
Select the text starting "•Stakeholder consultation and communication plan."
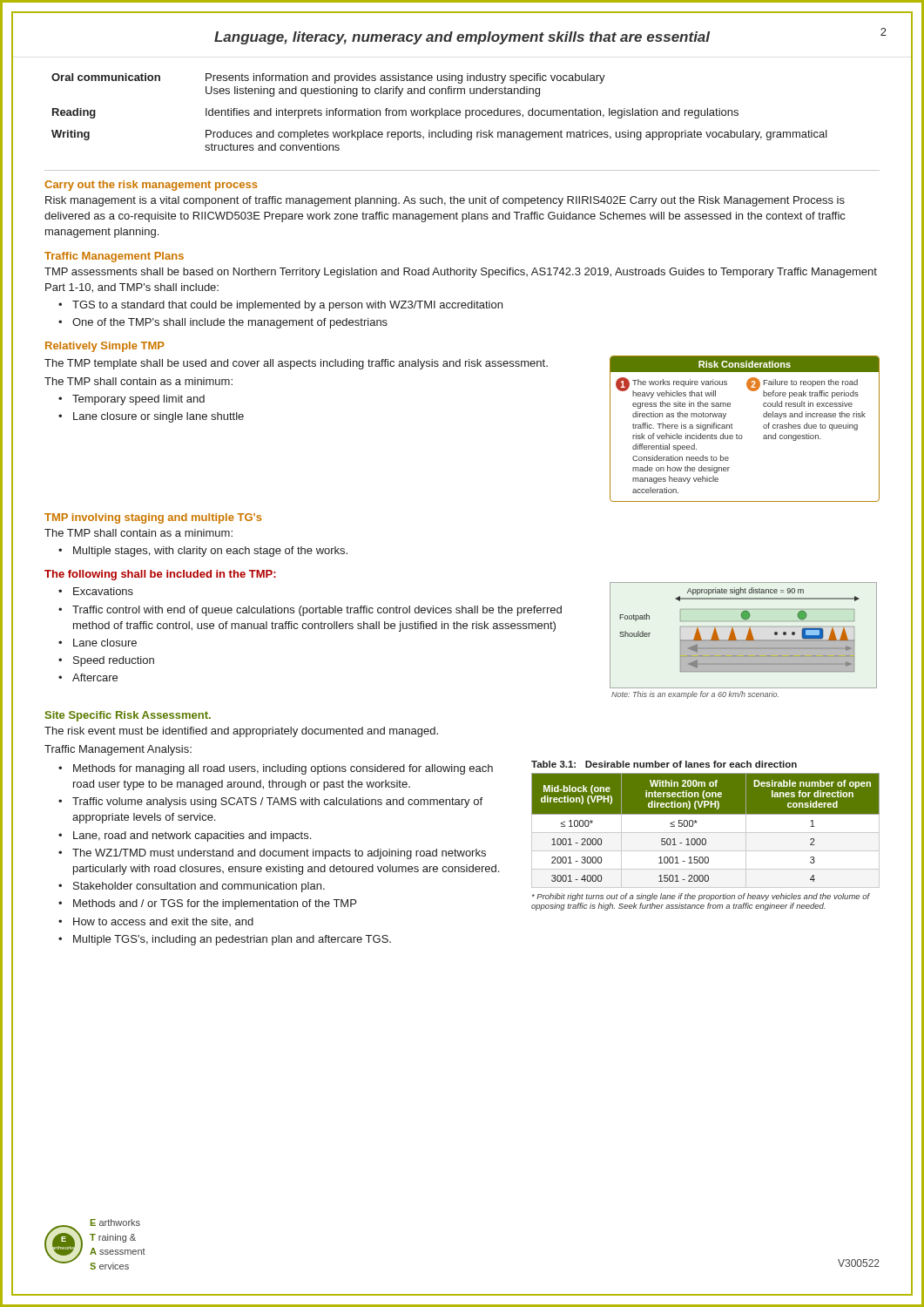192,886
